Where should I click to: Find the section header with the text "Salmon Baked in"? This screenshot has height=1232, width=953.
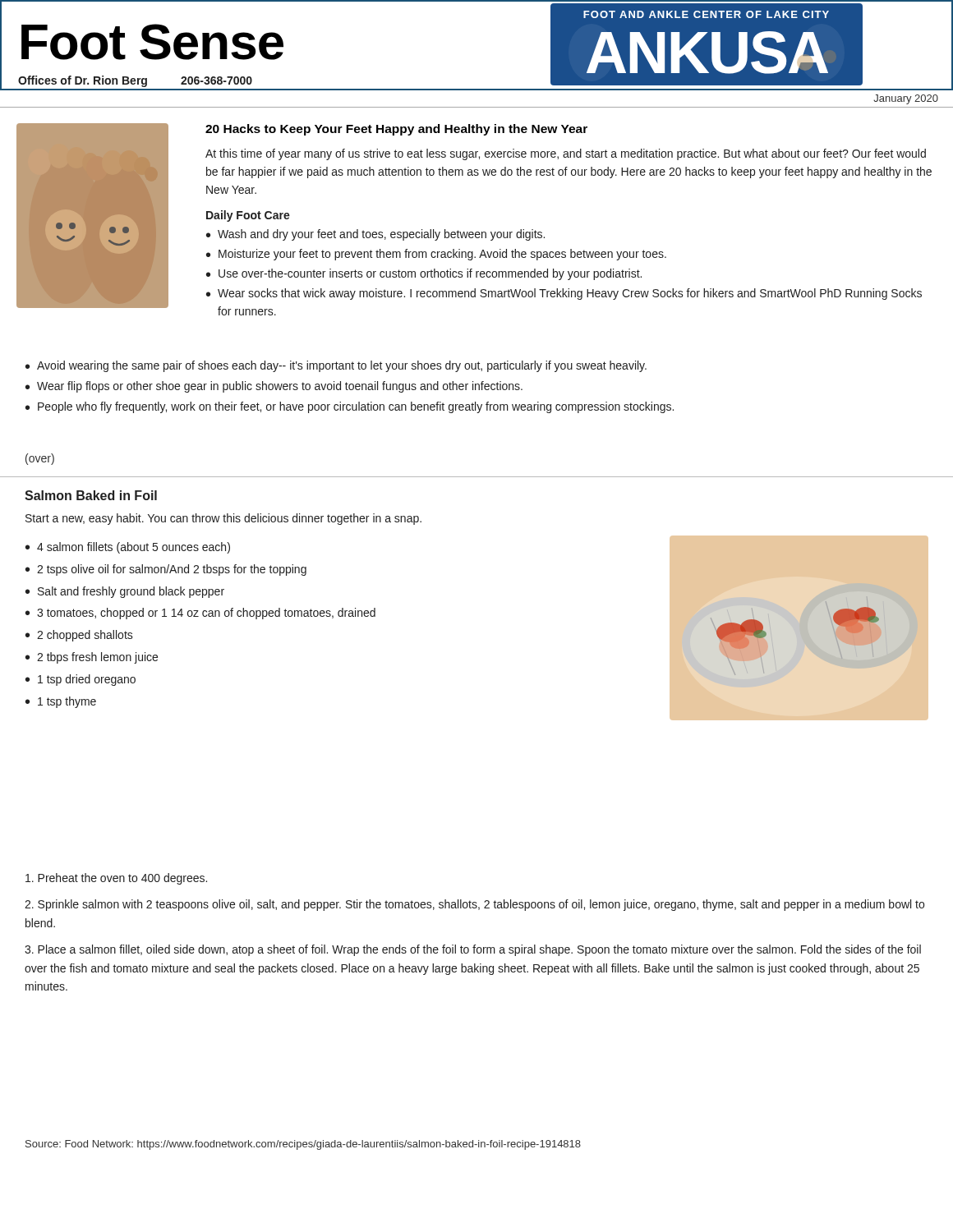point(91,496)
